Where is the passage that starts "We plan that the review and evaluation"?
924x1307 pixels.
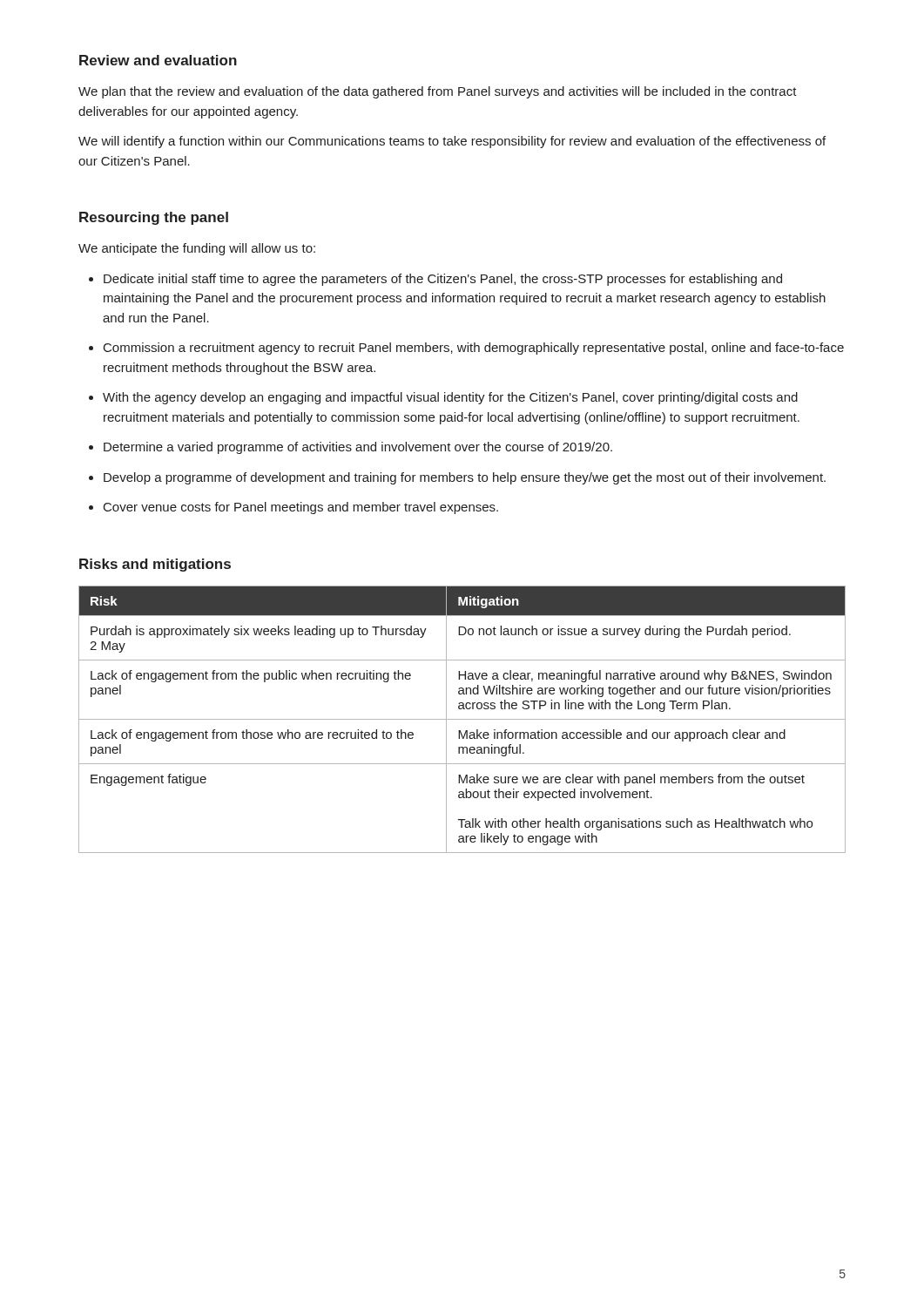click(437, 101)
